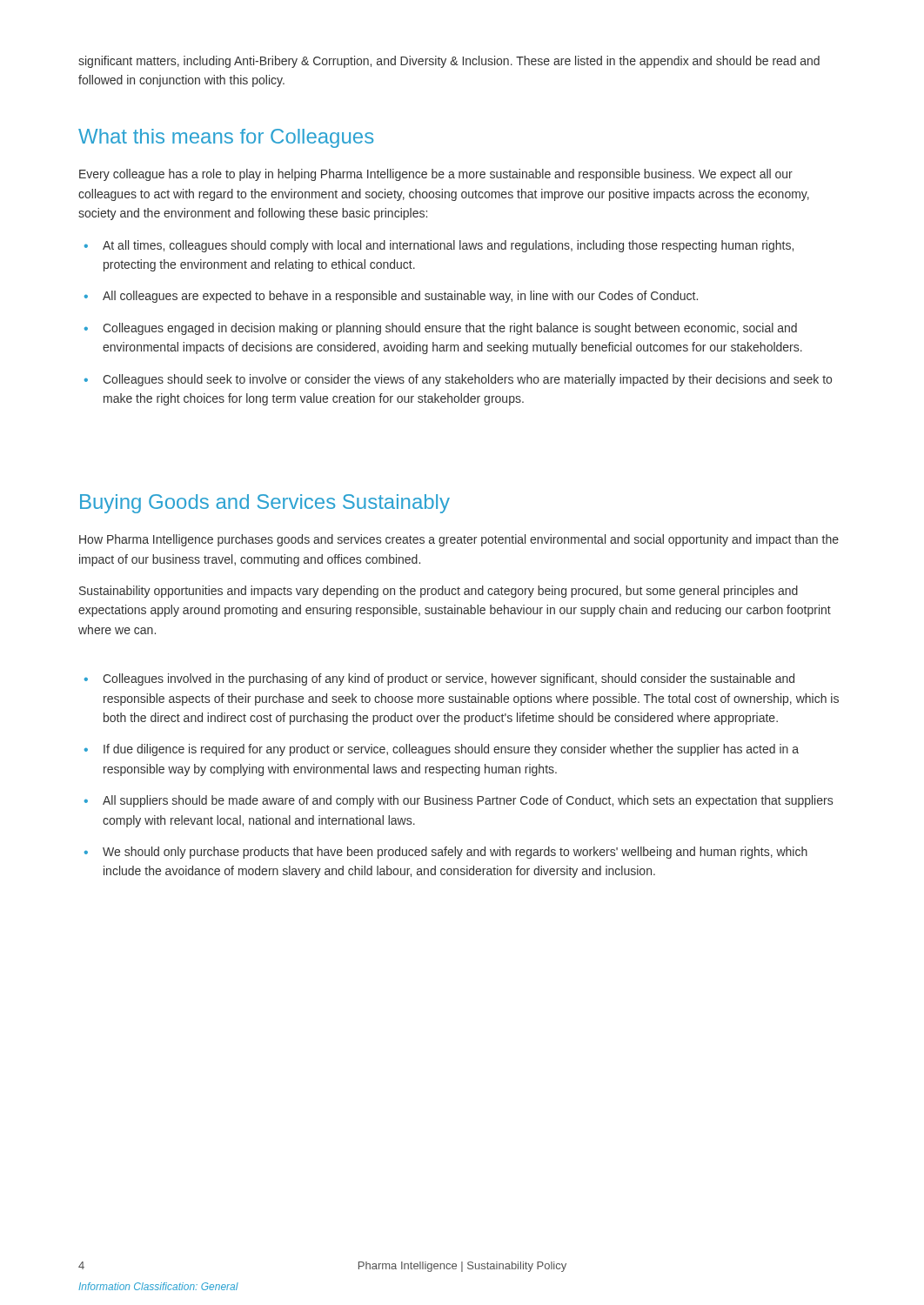Locate the passage starting "We should only purchase products that"
The height and width of the screenshot is (1305, 924).
455,861
